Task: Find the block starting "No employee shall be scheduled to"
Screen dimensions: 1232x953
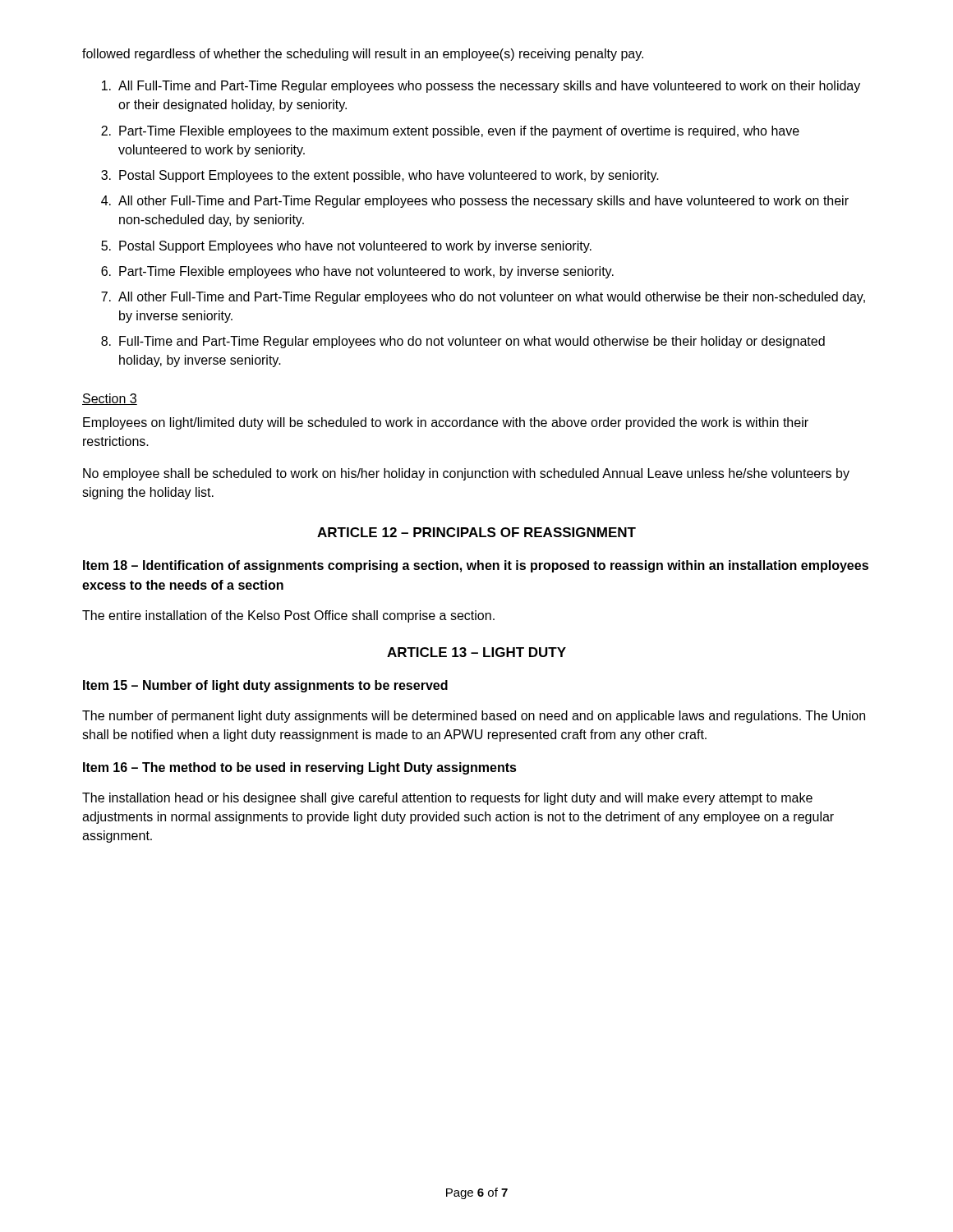Action: (466, 483)
